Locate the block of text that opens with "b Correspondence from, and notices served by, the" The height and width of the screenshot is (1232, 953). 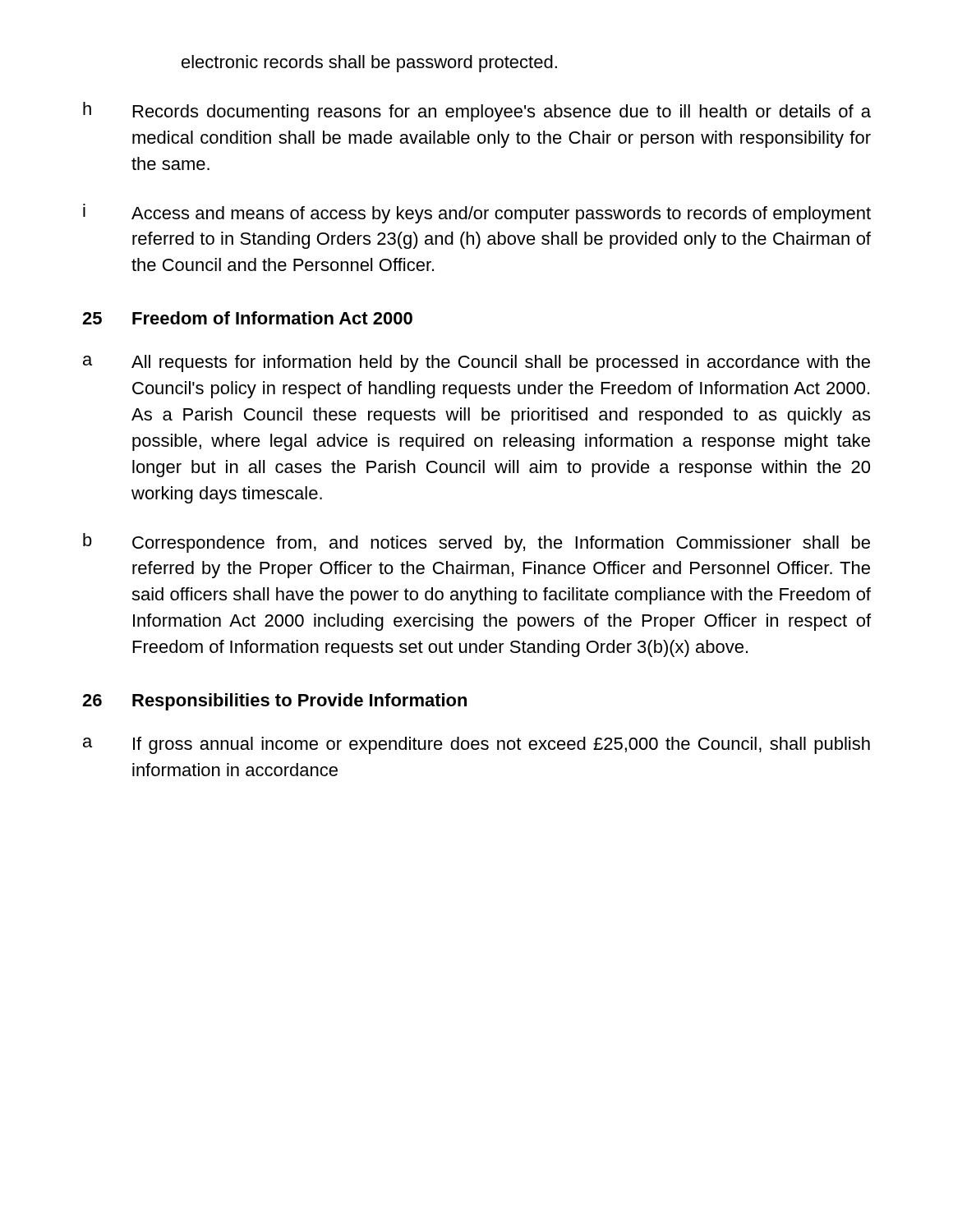[476, 595]
